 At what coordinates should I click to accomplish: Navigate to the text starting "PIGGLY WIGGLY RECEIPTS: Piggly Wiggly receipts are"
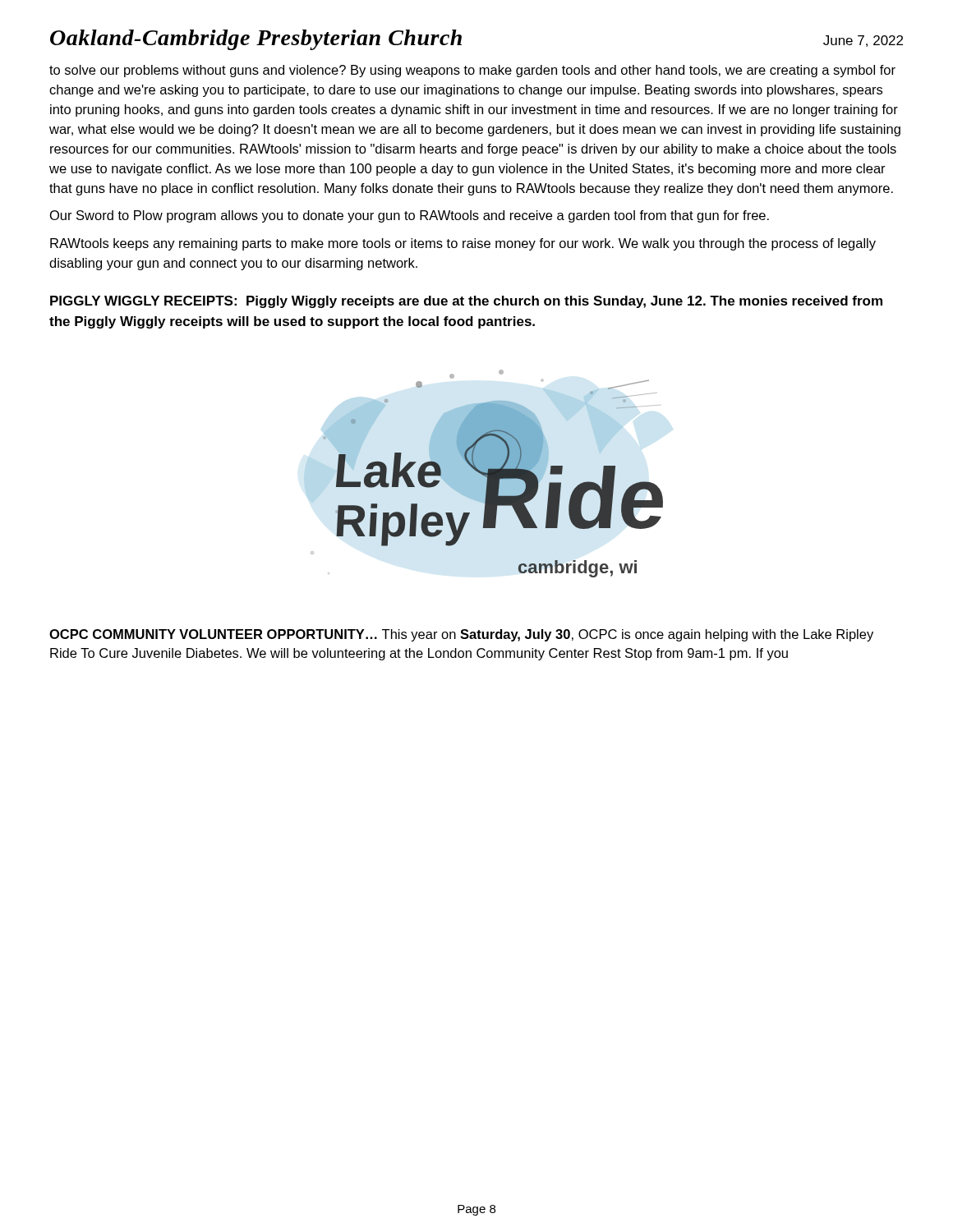pyautogui.click(x=466, y=311)
